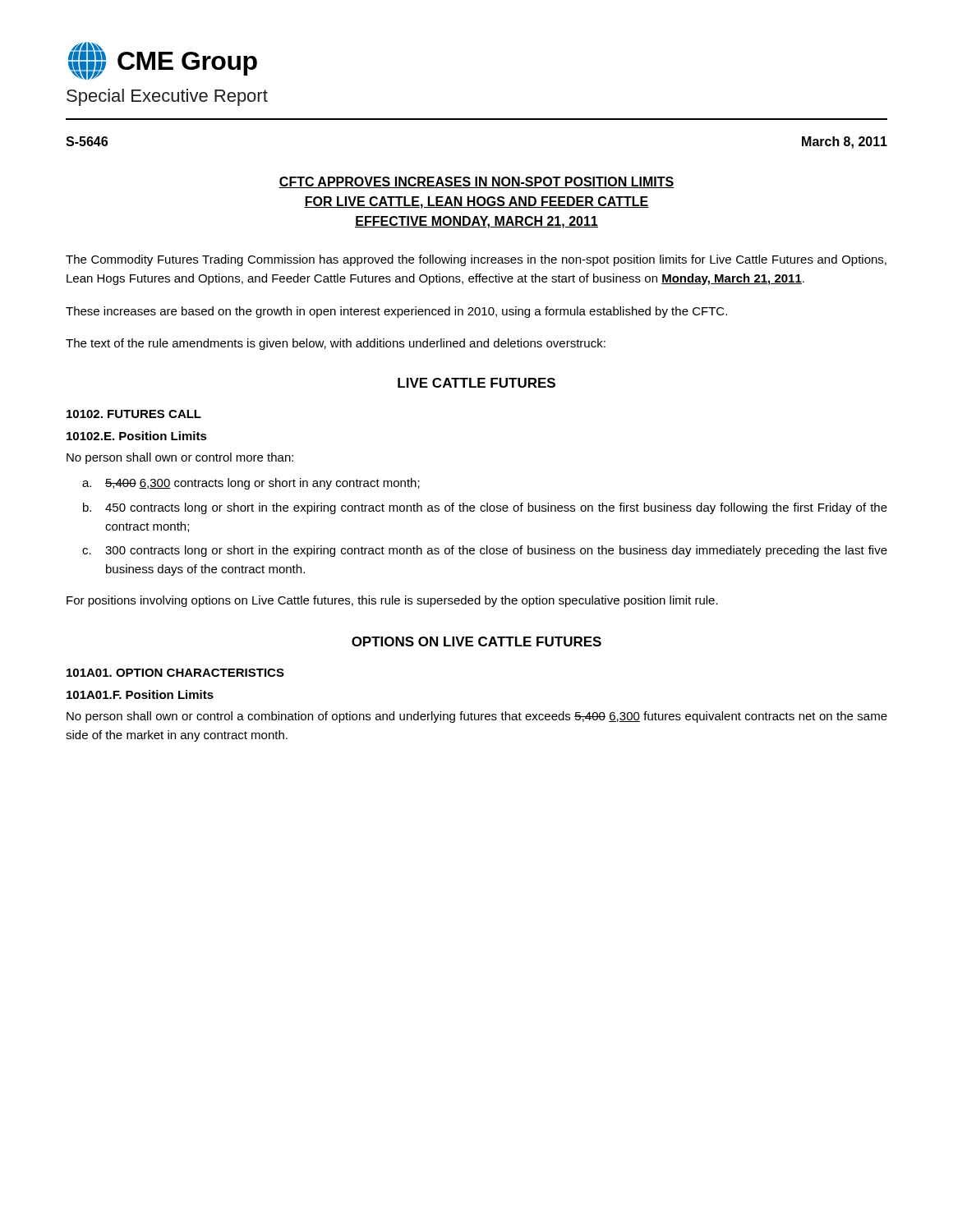The image size is (953, 1232).
Task: Locate the region starting "CFTC APPROVES INCREASES IN"
Action: (476, 202)
